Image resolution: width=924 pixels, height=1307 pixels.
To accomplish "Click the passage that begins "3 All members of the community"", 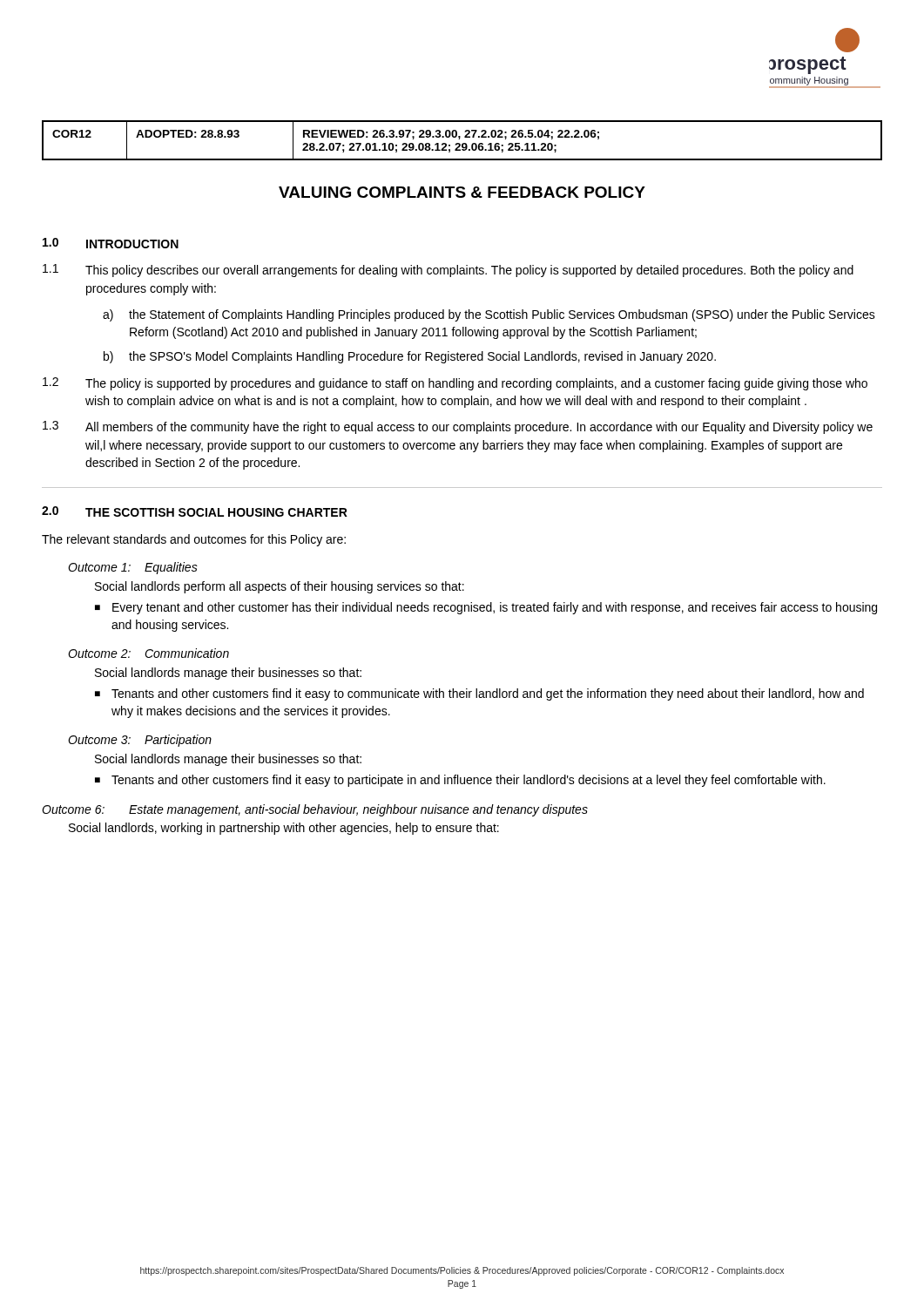I will tap(462, 445).
